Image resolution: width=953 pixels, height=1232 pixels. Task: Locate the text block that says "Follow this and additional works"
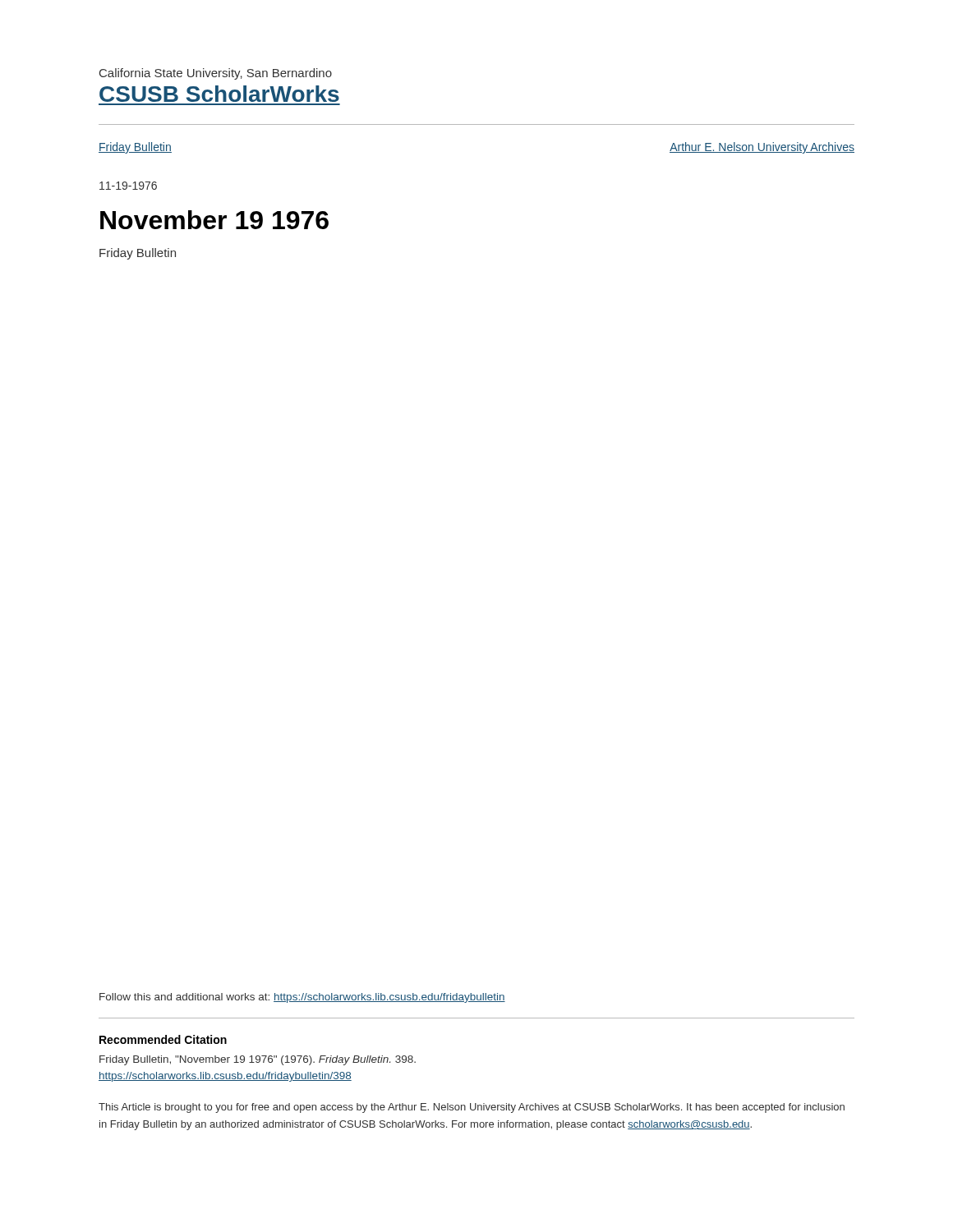pos(476,997)
